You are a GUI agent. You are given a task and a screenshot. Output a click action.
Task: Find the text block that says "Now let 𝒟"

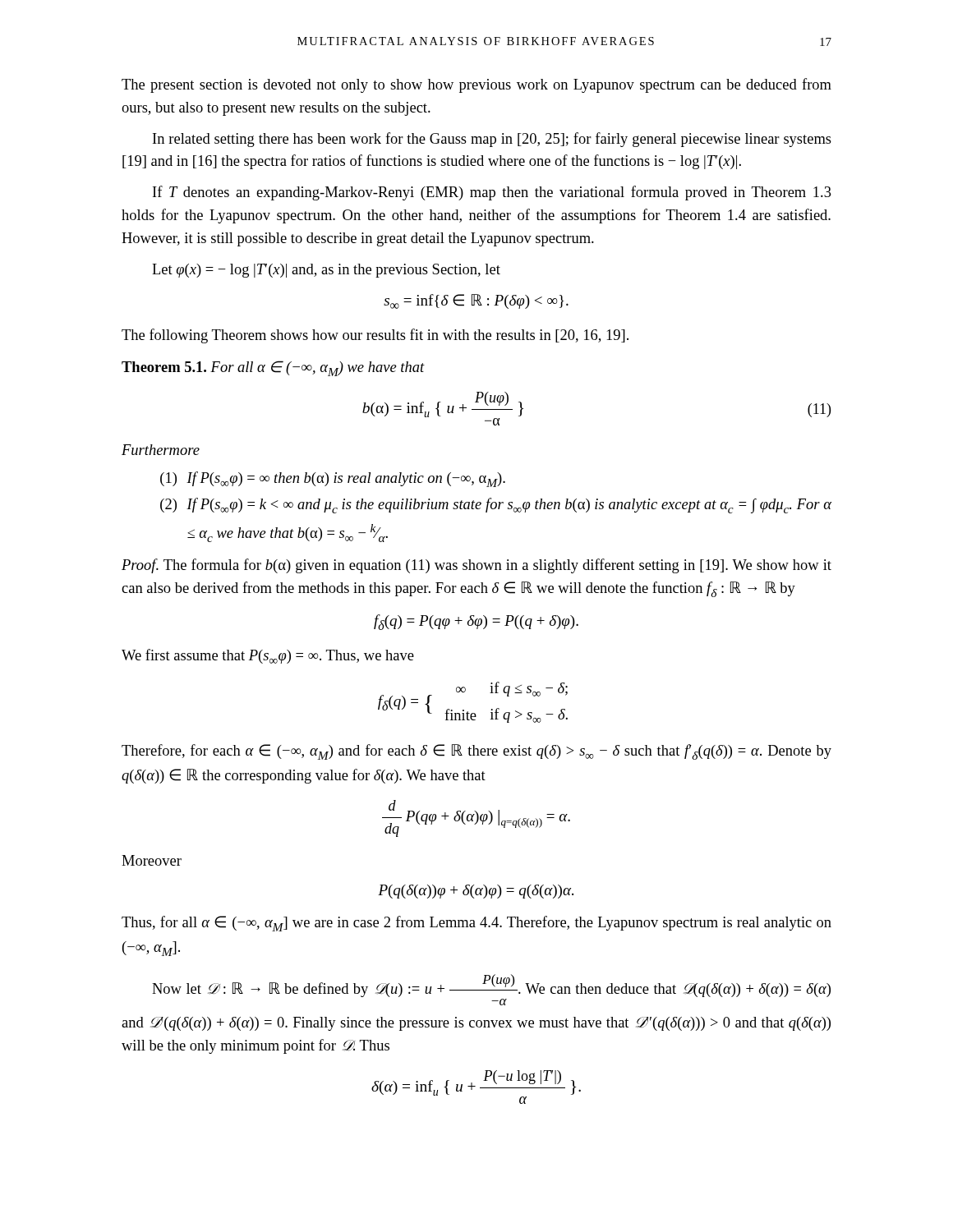click(x=476, y=1011)
